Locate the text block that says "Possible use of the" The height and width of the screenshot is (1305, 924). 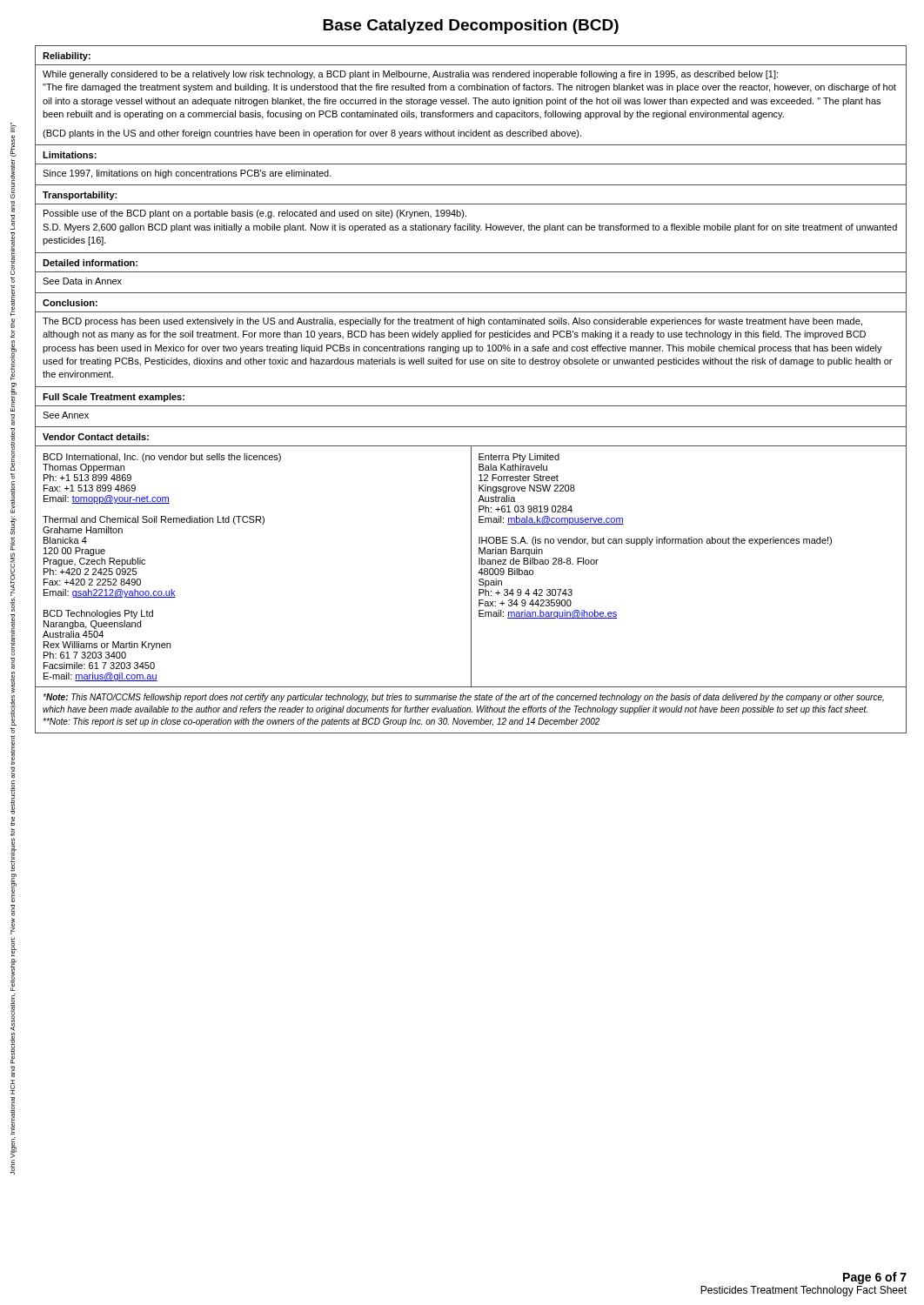471,227
